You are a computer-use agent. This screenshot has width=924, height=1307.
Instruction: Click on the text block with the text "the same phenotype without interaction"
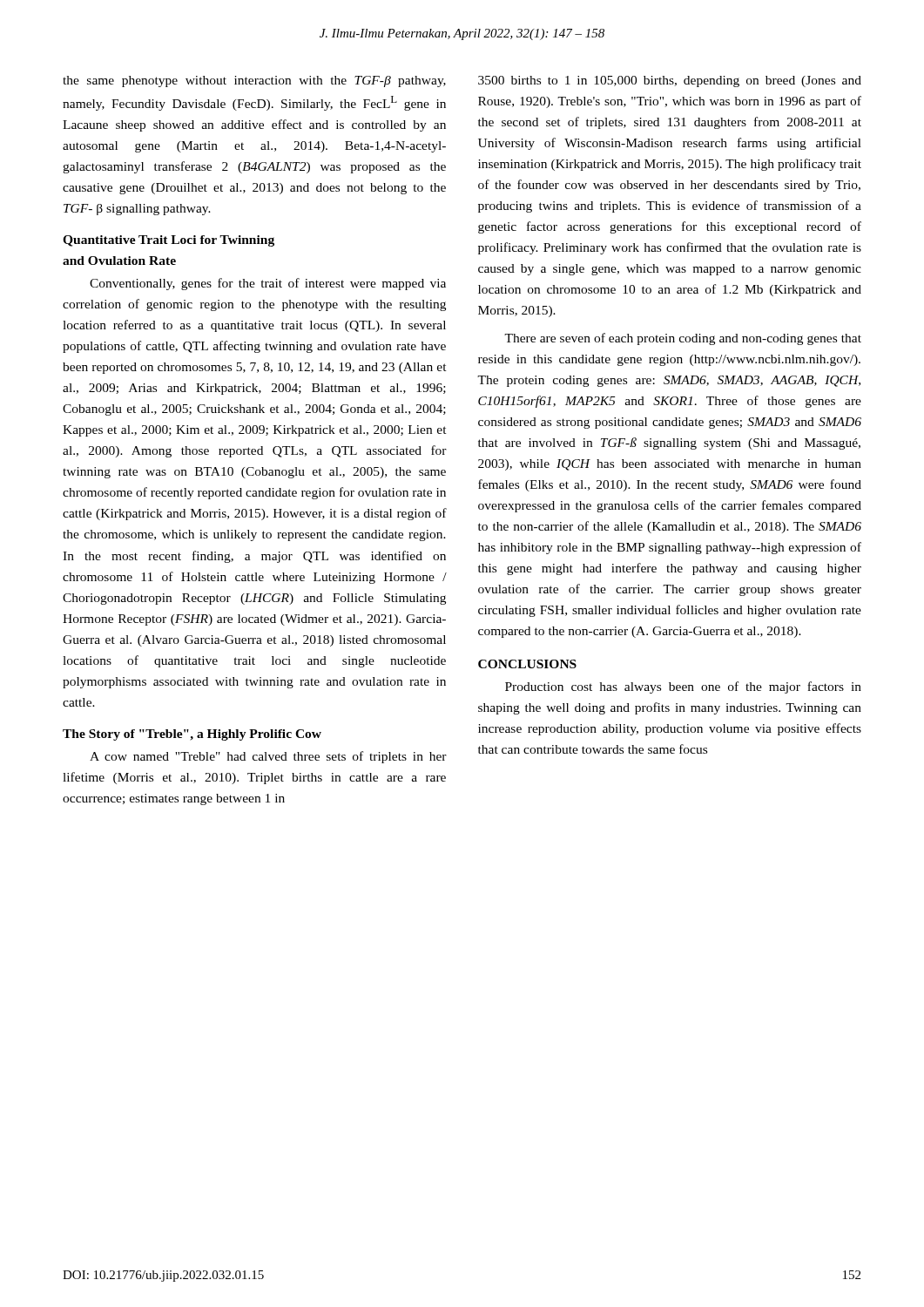255,144
